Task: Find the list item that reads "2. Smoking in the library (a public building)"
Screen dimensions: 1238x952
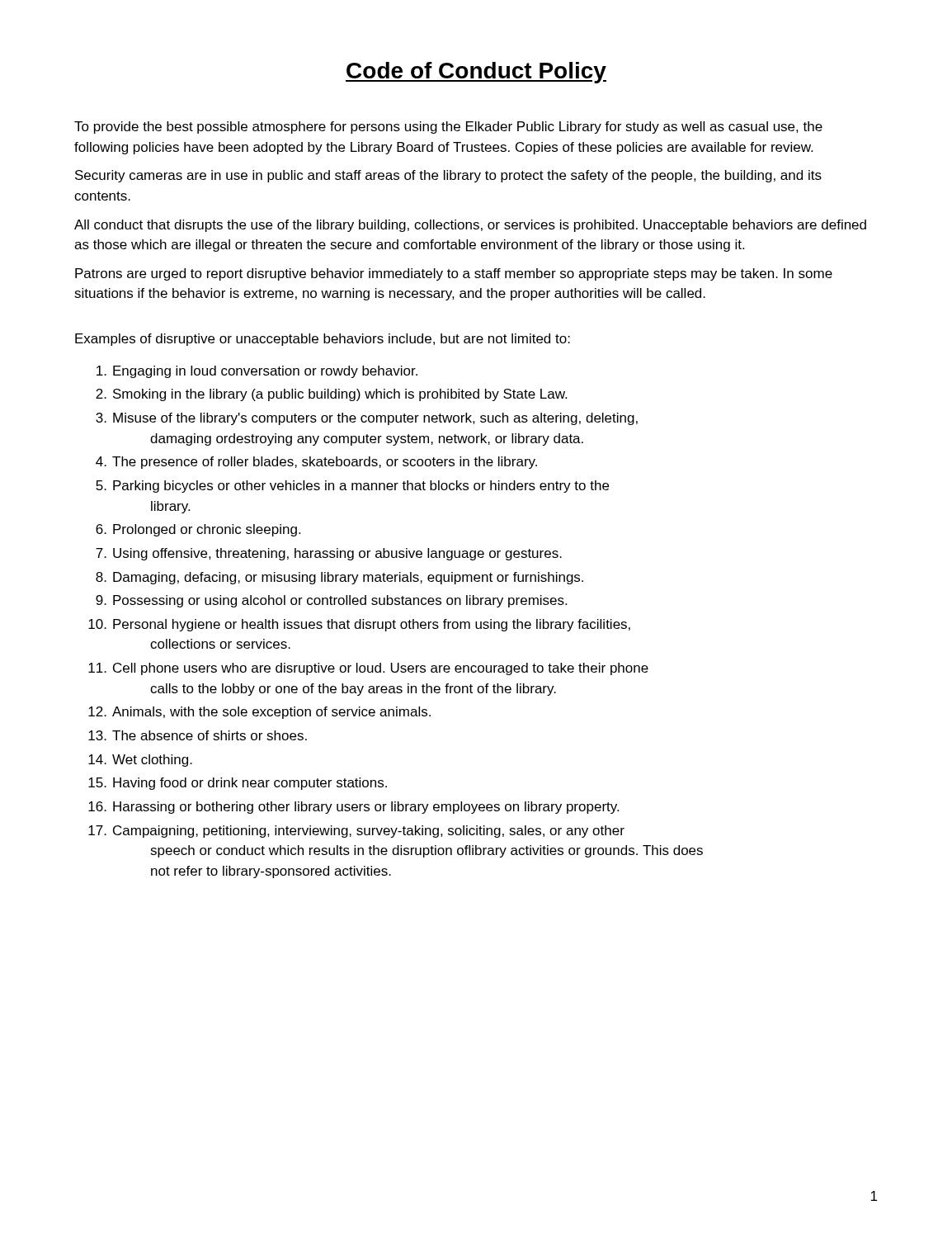Action: pyautogui.click(x=480, y=395)
